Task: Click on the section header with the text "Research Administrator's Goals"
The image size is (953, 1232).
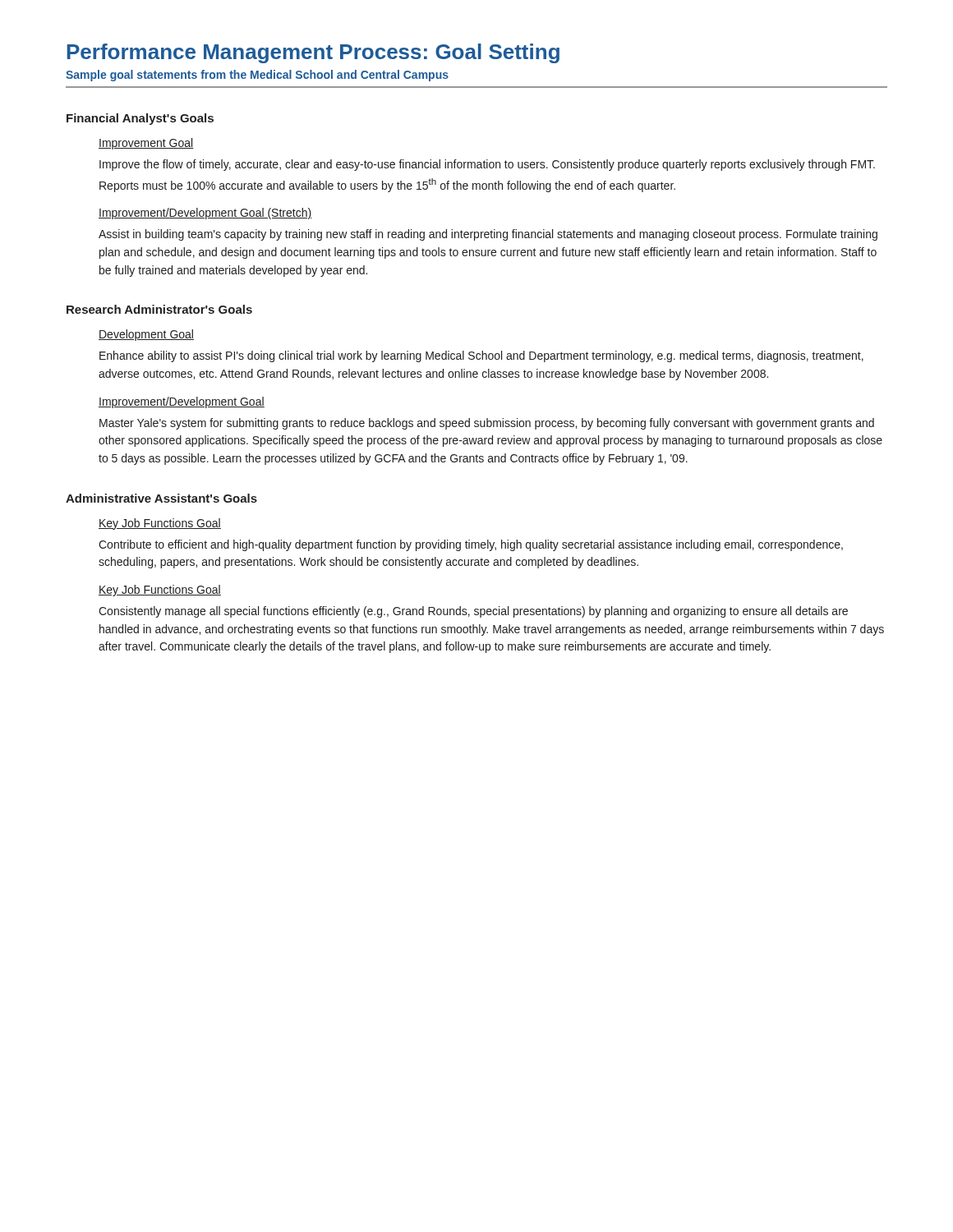Action: (x=159, y=309)
